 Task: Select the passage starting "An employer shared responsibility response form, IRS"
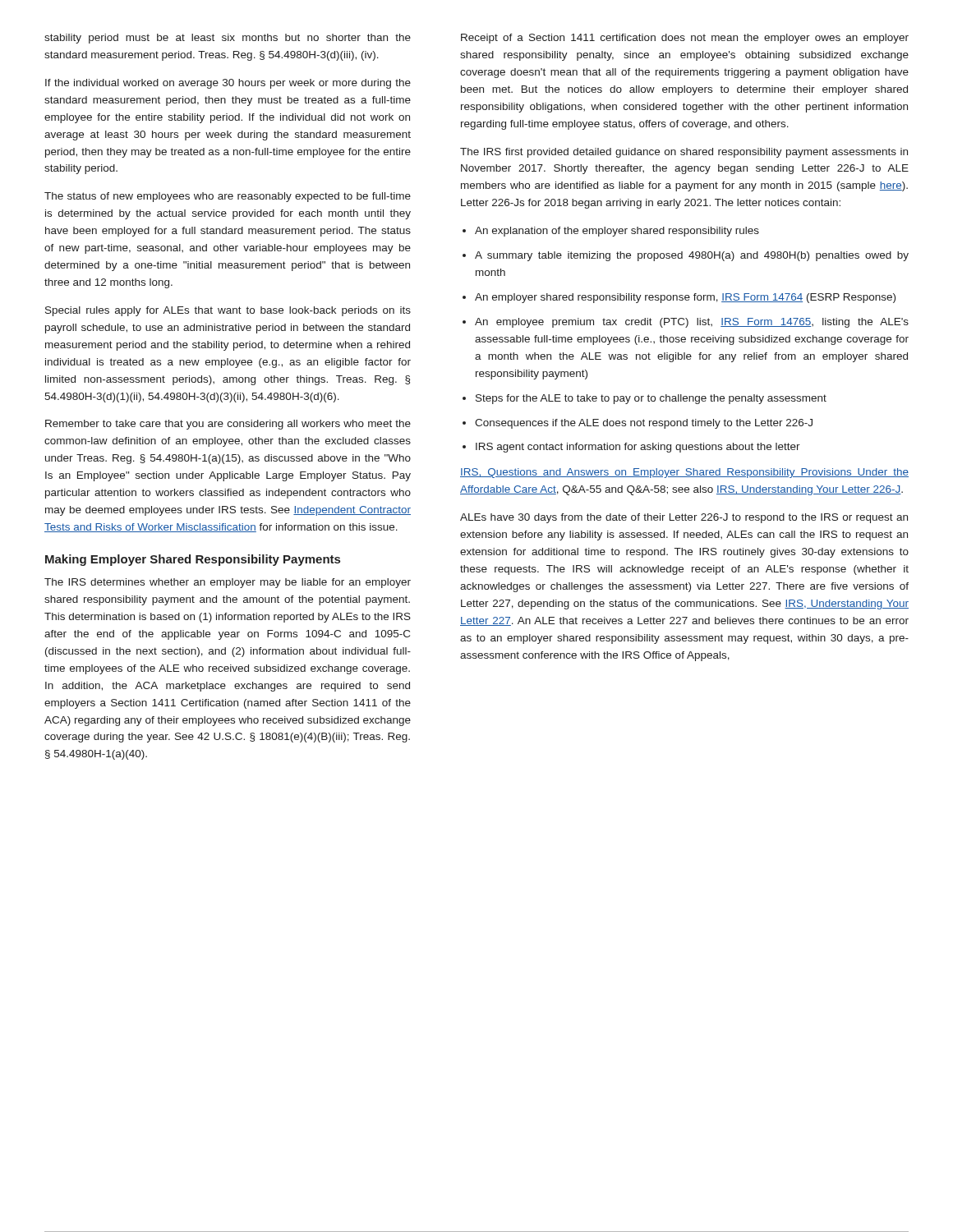(692, 298)
